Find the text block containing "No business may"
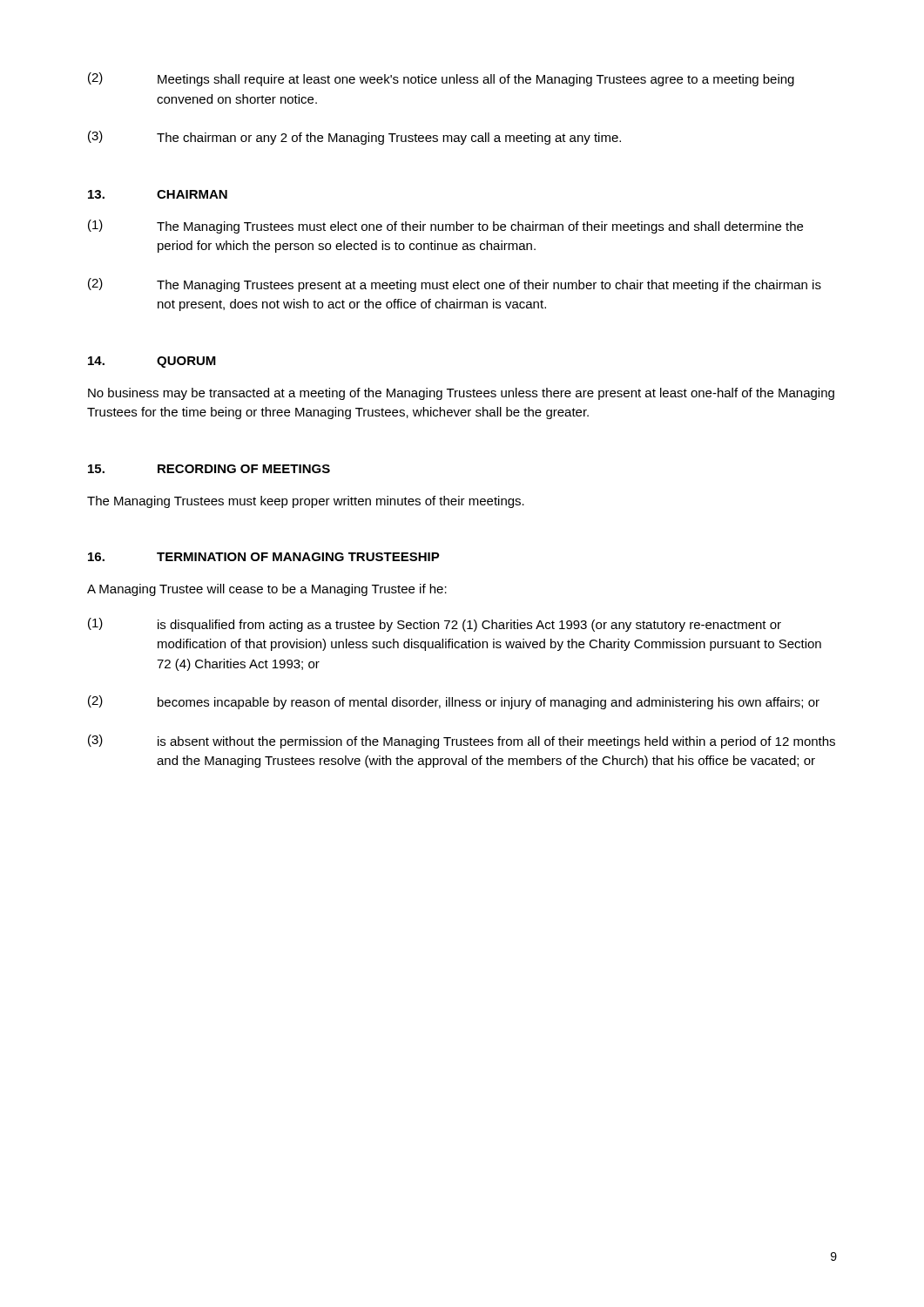This screenshot has width=924, height=1307. click(461, 402)
